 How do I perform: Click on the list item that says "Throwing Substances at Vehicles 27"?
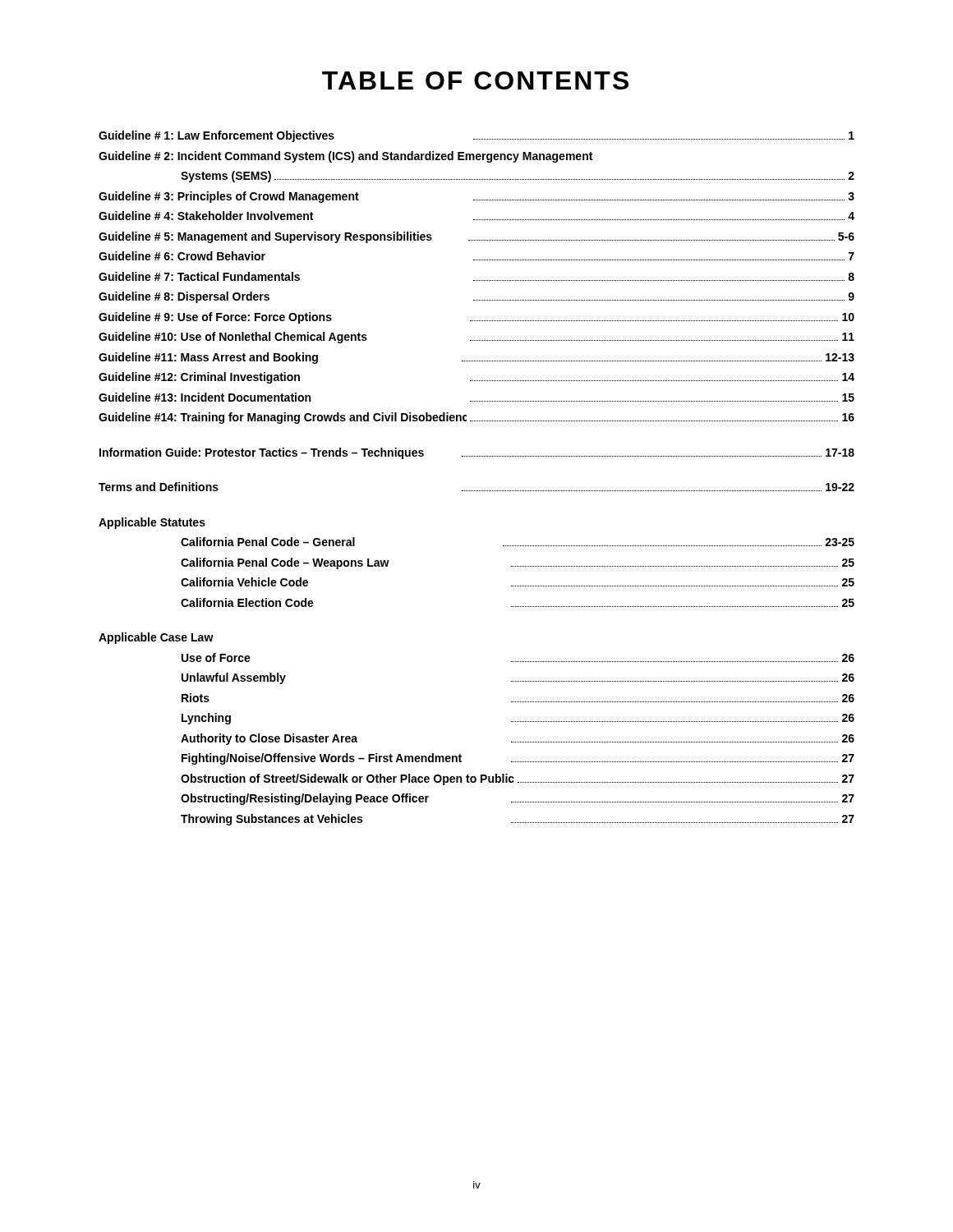518,819
